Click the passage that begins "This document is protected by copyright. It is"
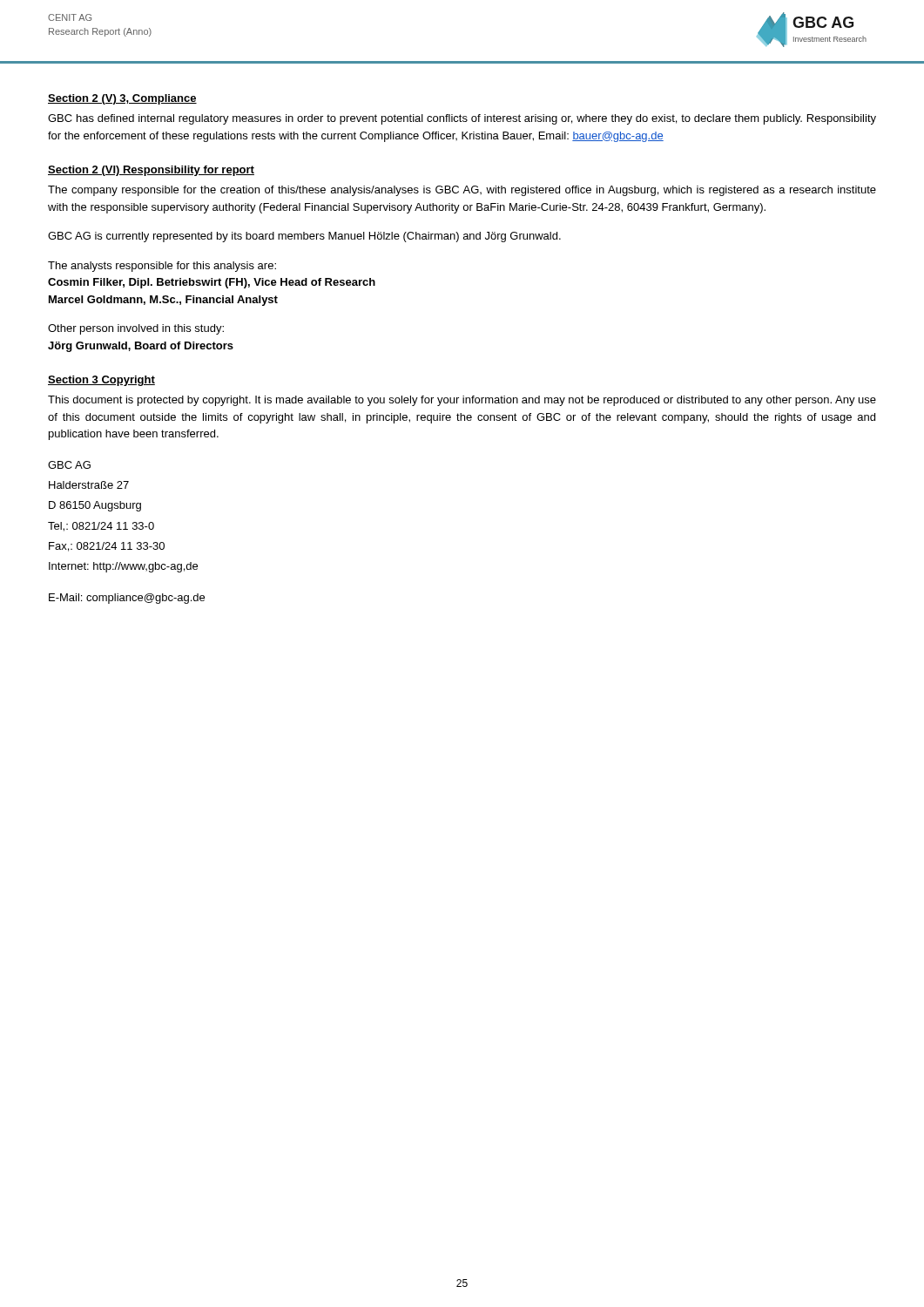The image size is (924, 1307). pyautogui.click(x=462, y=417)
